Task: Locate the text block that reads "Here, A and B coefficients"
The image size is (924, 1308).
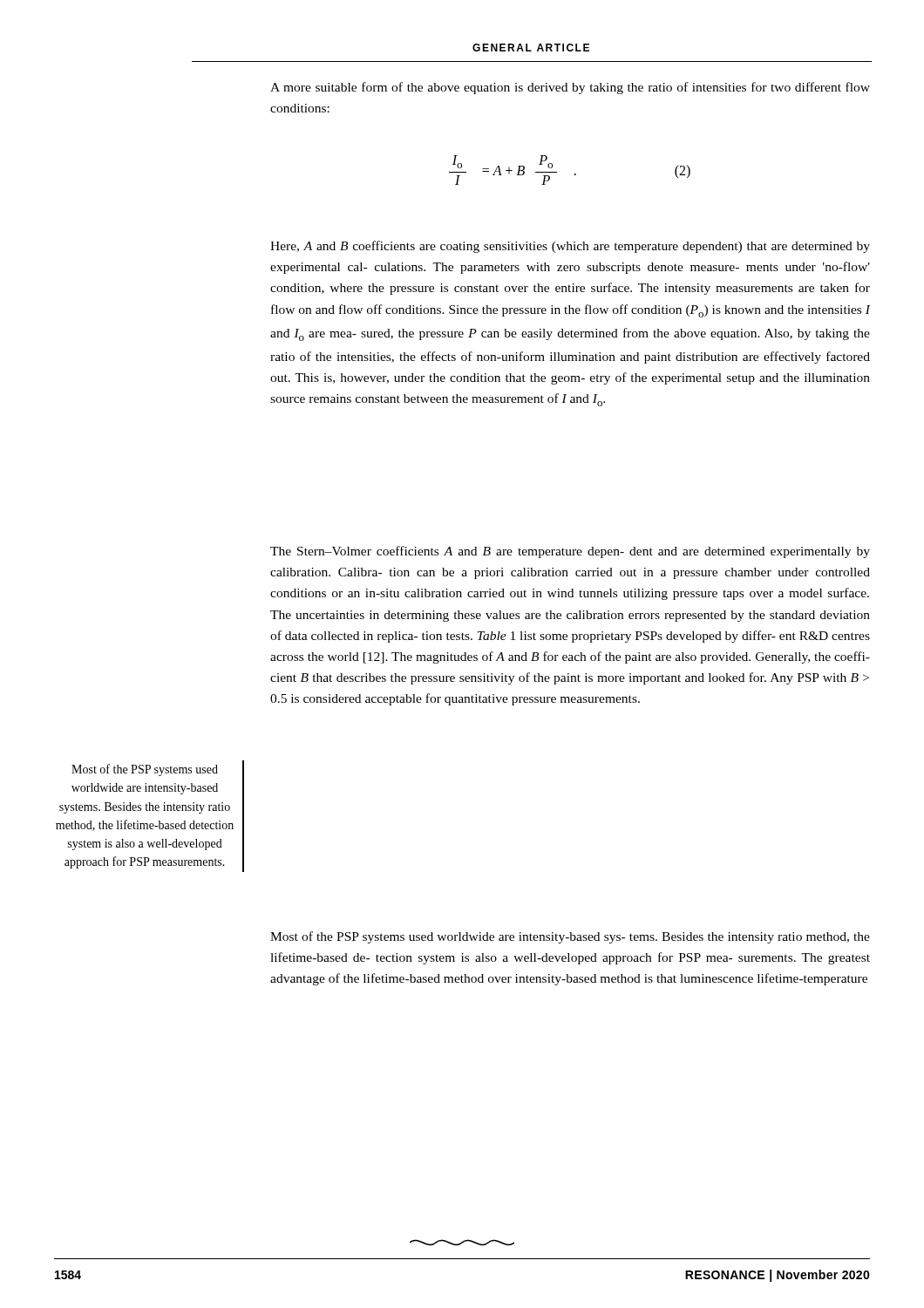Action: click(570, 324)
